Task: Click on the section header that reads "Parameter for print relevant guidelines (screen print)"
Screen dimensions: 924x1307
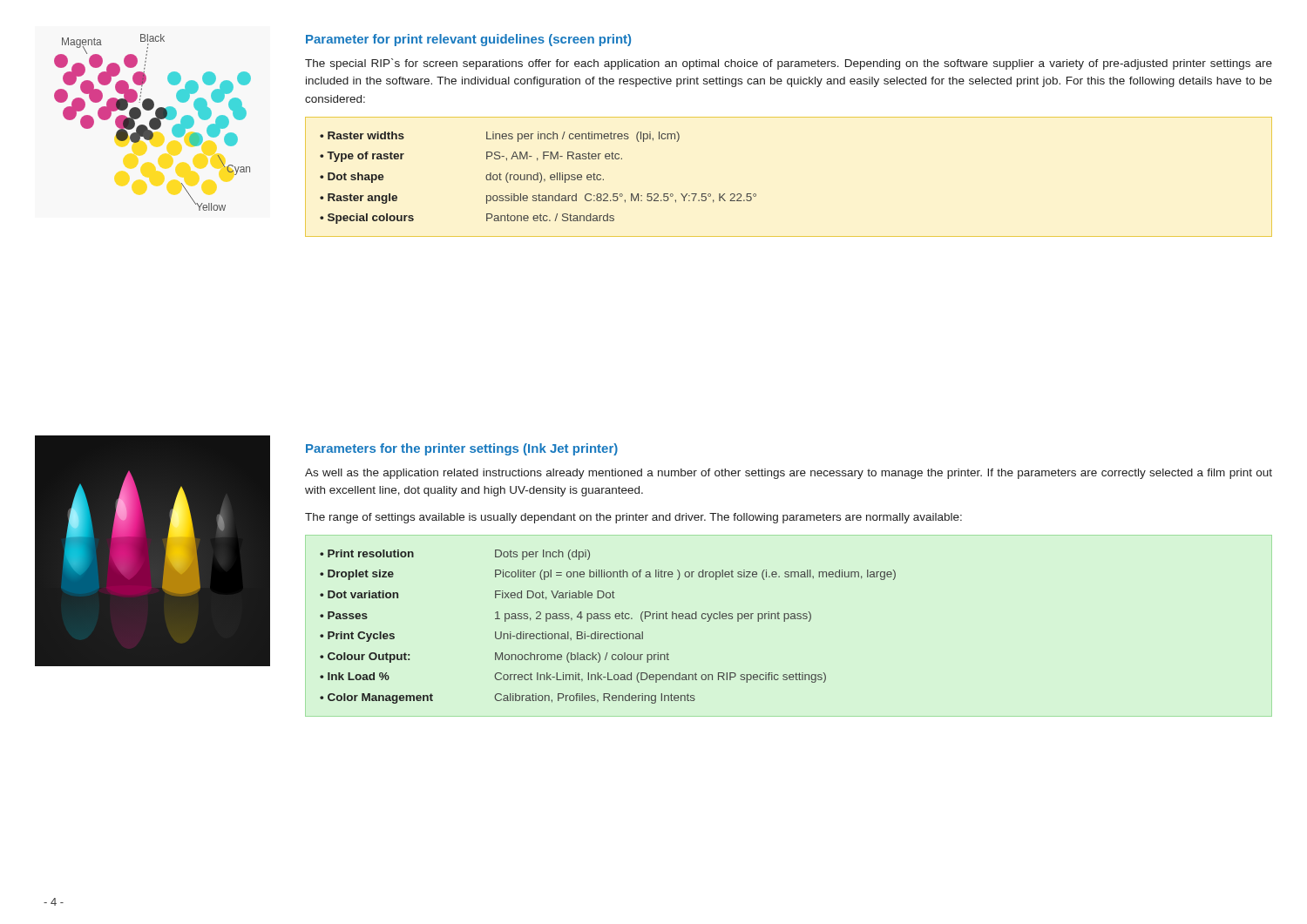Action: pyautogui.click(x=468, y=39)
